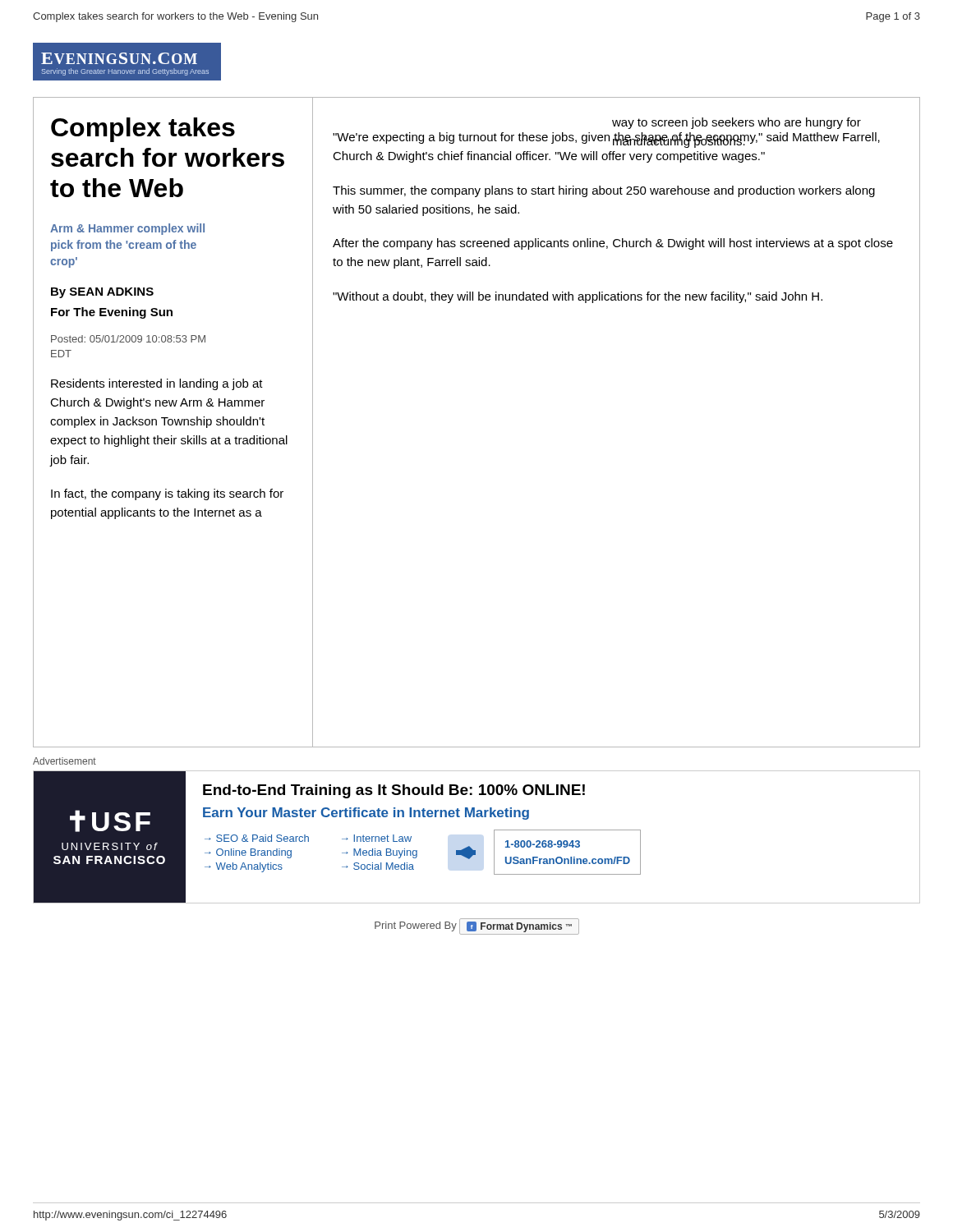Click on the text block starting ""Without a doubt, they"

[x=616, y=296]
